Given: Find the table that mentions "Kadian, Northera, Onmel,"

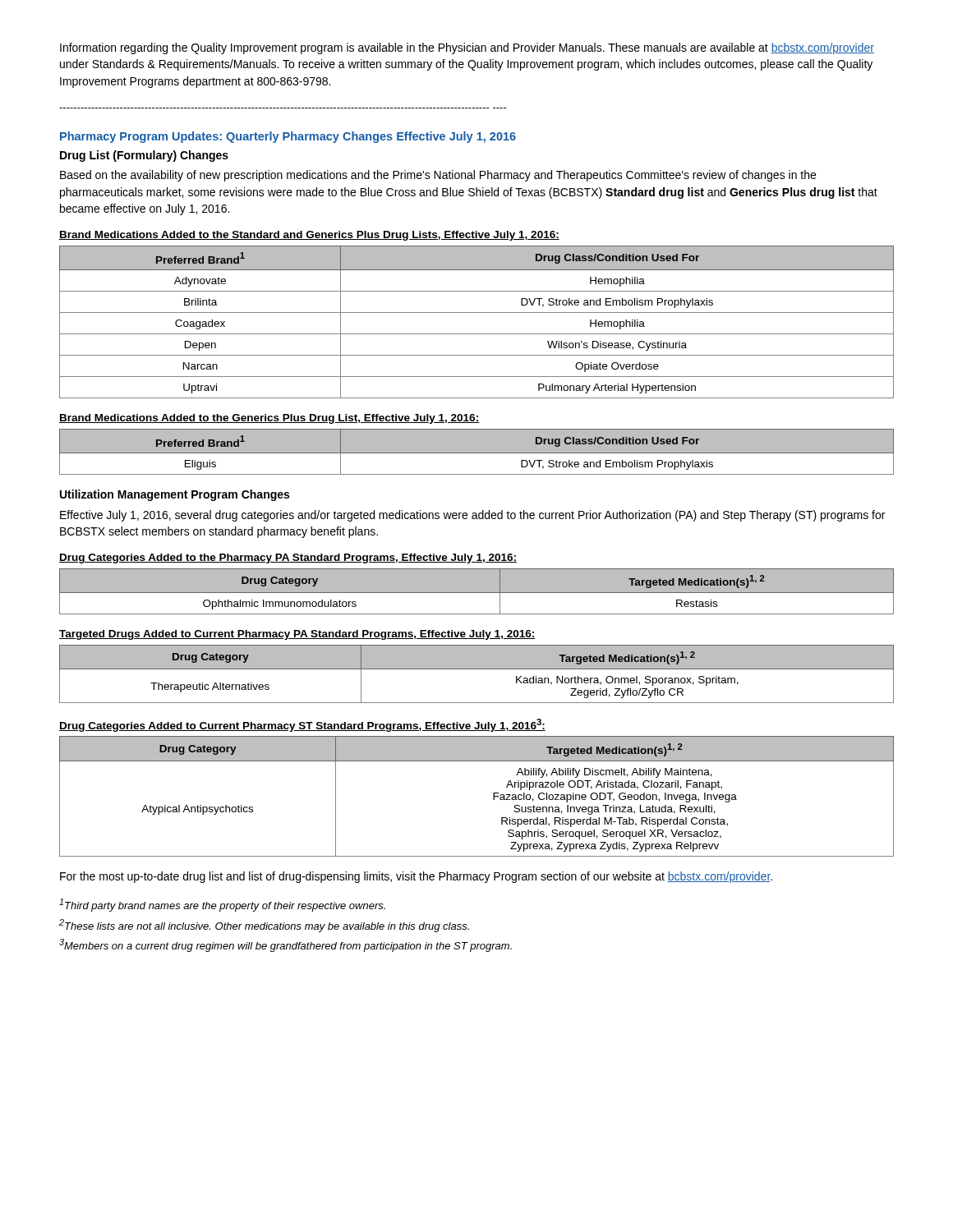Looking at the screenshot, I should [x=476, y=674].
